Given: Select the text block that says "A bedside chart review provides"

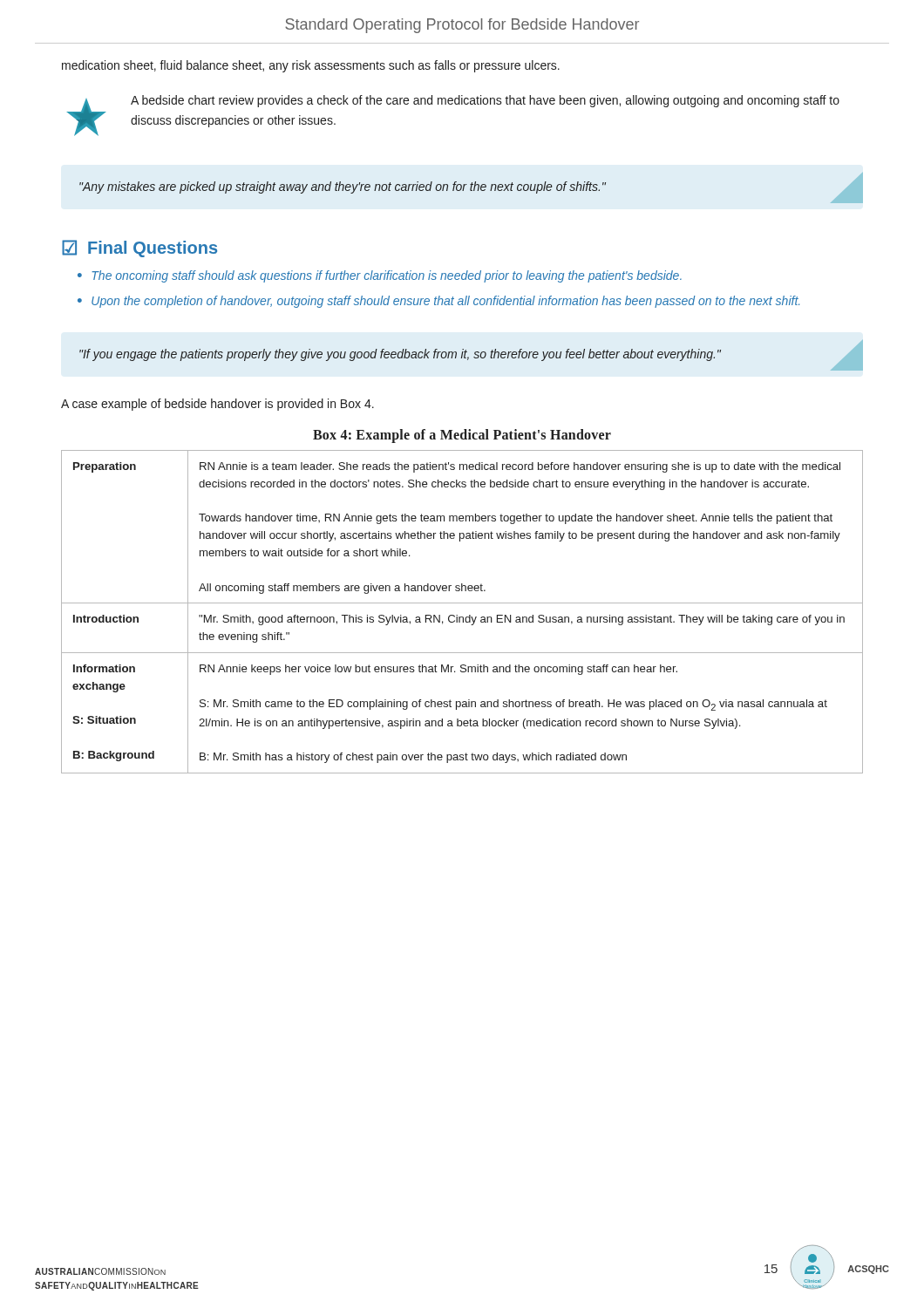Looking at the screenshot, I should pyautogui.click(x=485, y=111).
